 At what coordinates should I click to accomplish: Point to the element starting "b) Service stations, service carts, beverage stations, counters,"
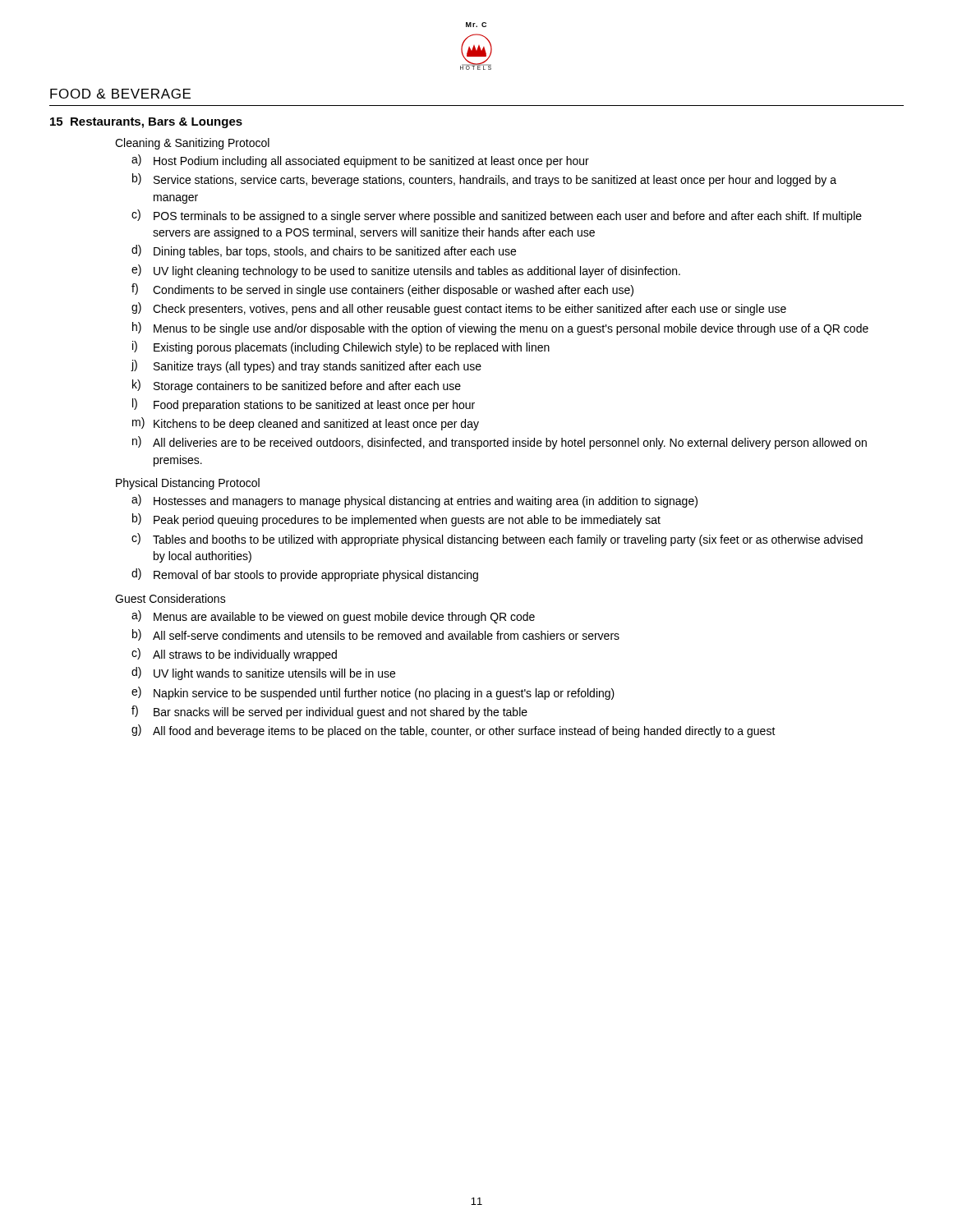(x=501, y=189)
